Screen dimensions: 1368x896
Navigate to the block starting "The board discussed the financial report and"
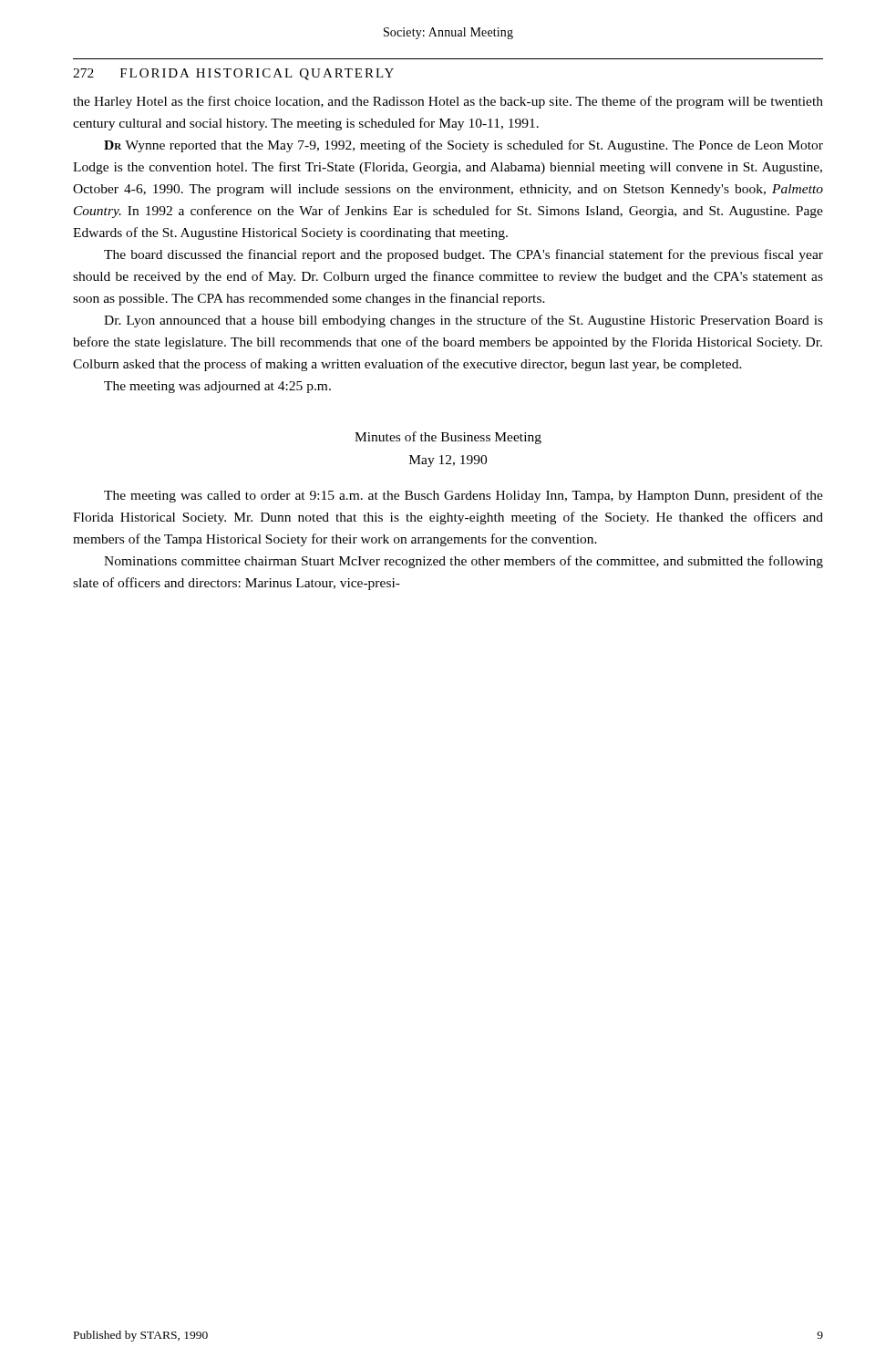pyautogui.click(x=448, y=276)
